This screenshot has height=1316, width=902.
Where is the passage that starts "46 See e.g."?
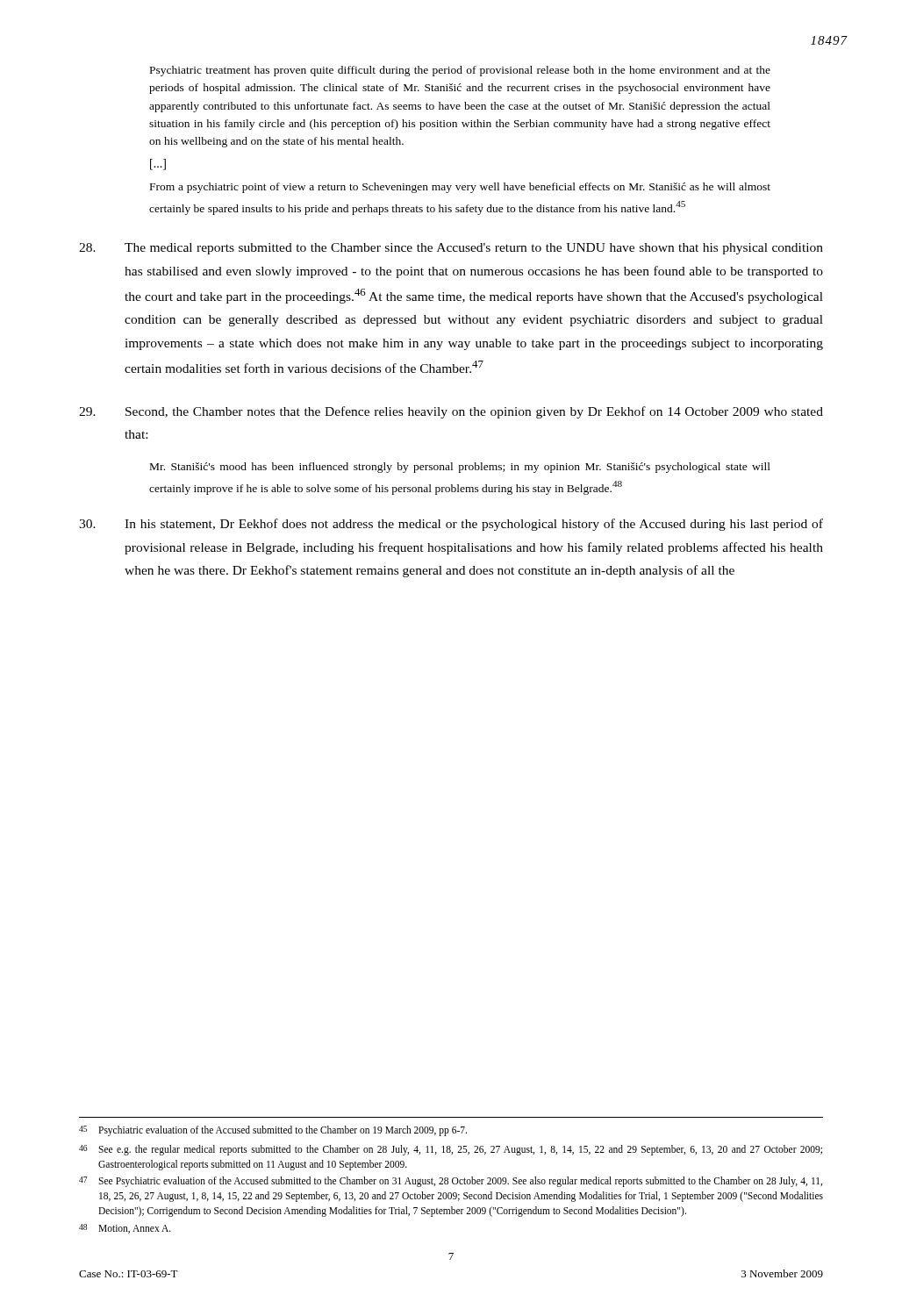coord(451,1157)
